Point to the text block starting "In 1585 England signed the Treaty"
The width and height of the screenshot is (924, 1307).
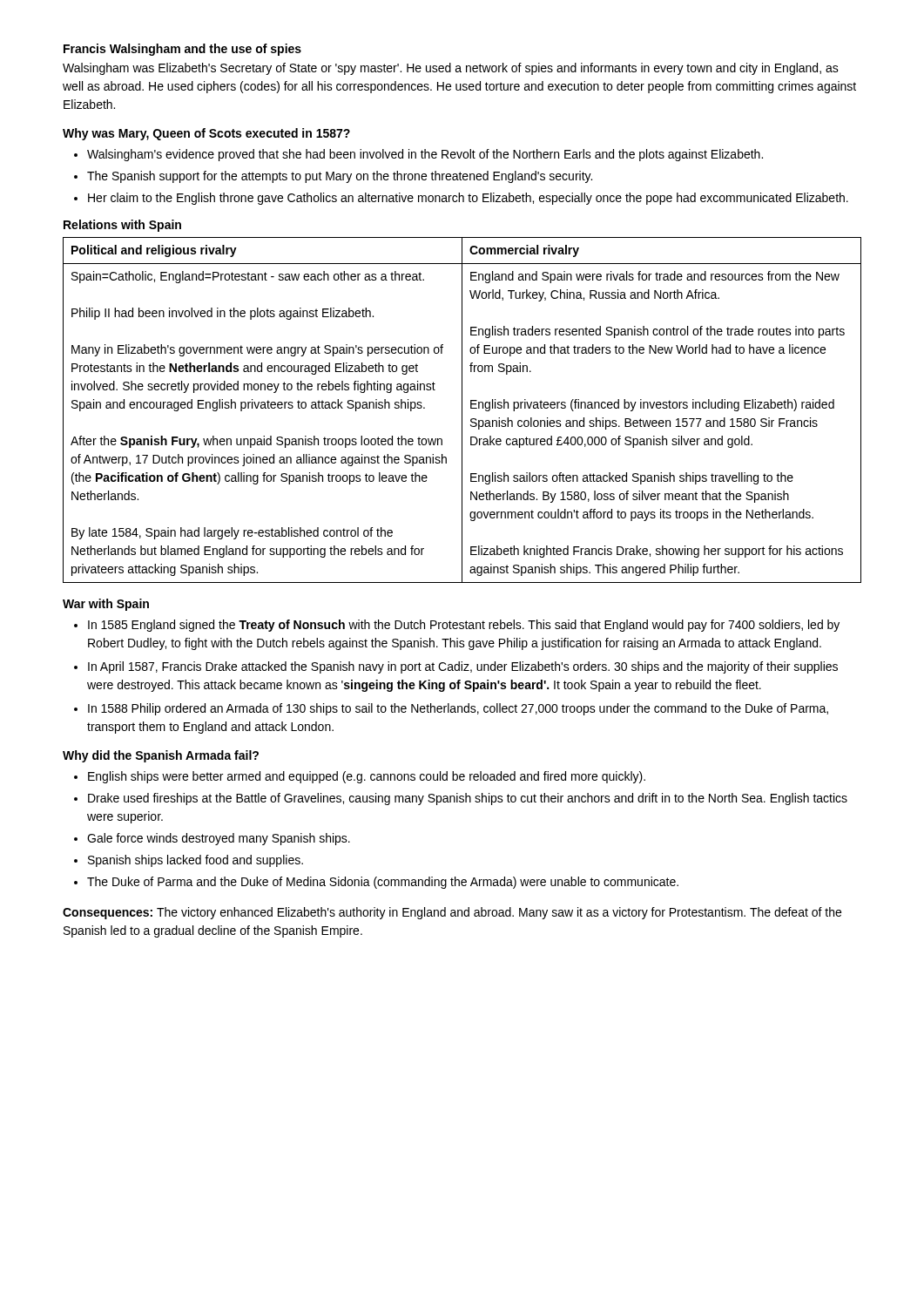[x=463, y=634]
